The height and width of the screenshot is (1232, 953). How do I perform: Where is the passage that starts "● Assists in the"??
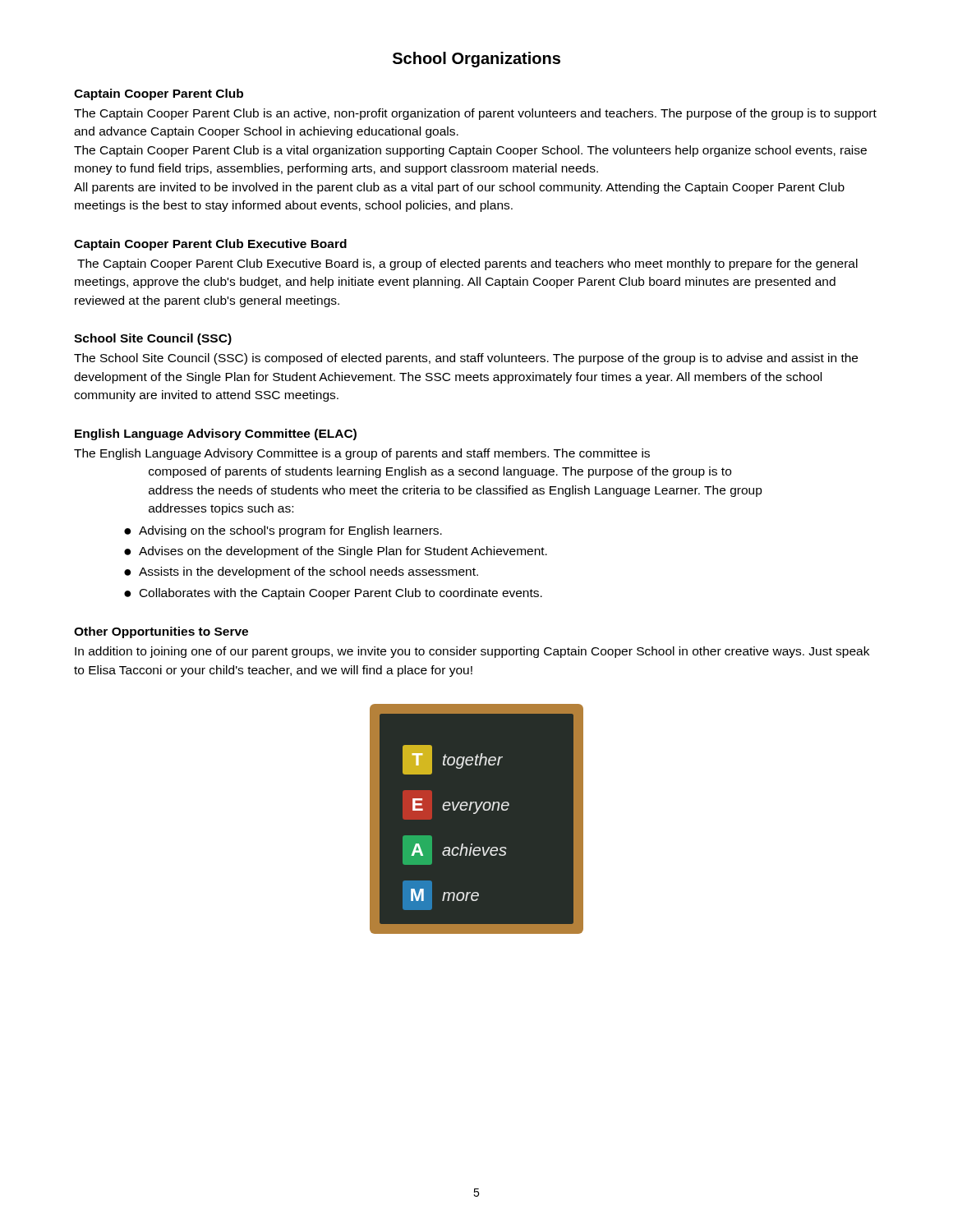tap(301, 572)
